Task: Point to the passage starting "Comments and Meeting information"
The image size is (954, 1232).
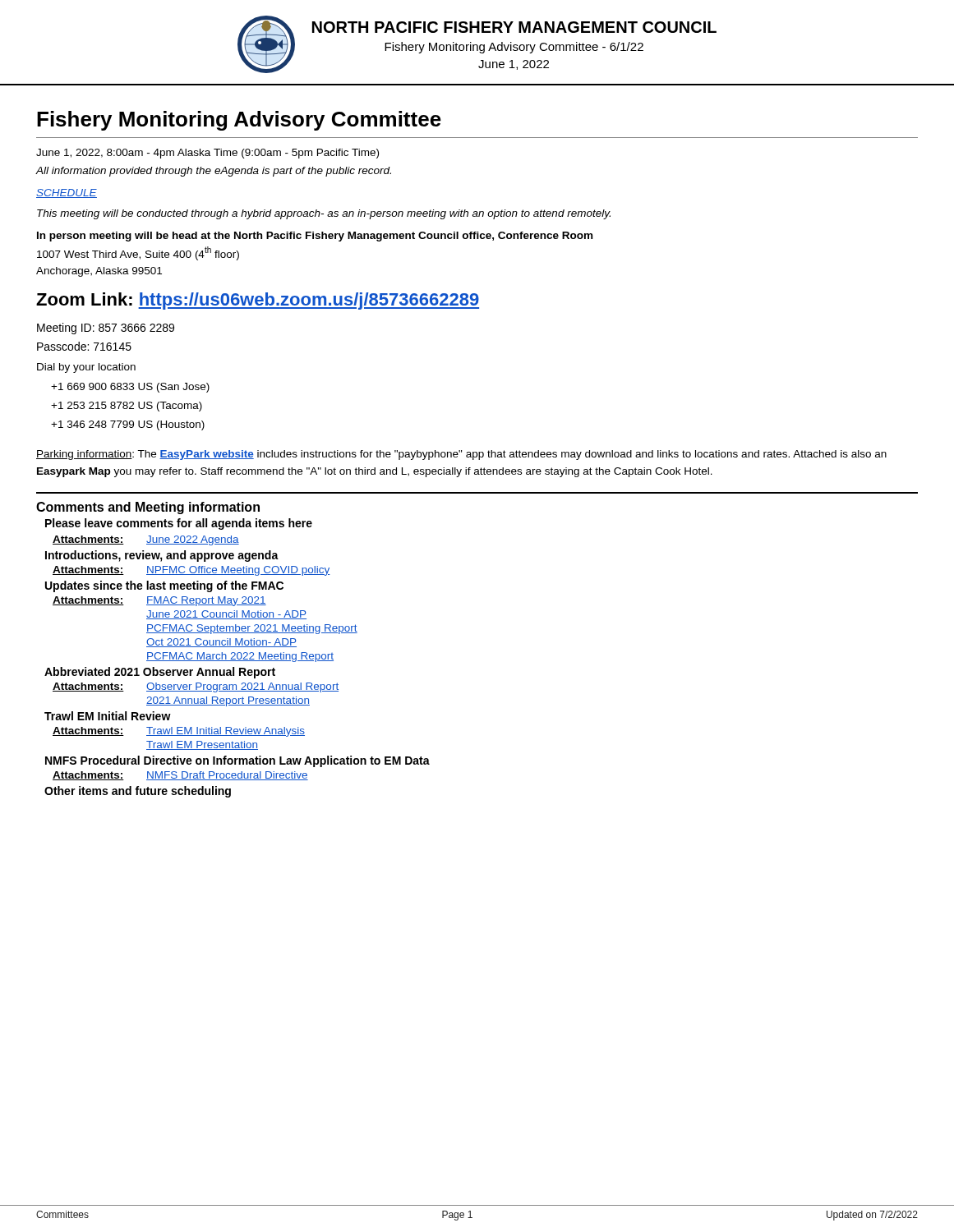Action: 148,507
